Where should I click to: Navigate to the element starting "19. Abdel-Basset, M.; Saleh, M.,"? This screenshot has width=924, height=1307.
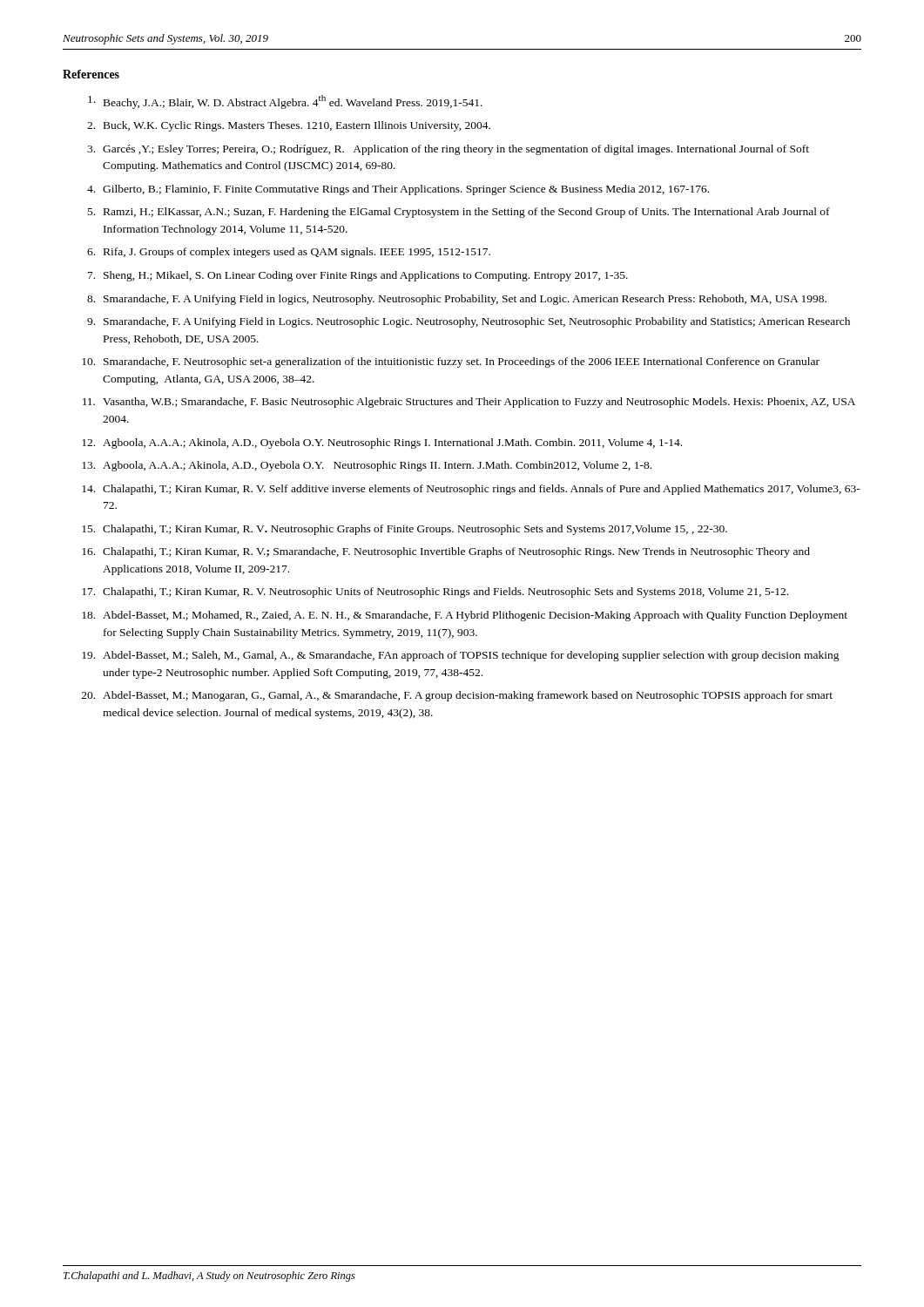(462, 664)
